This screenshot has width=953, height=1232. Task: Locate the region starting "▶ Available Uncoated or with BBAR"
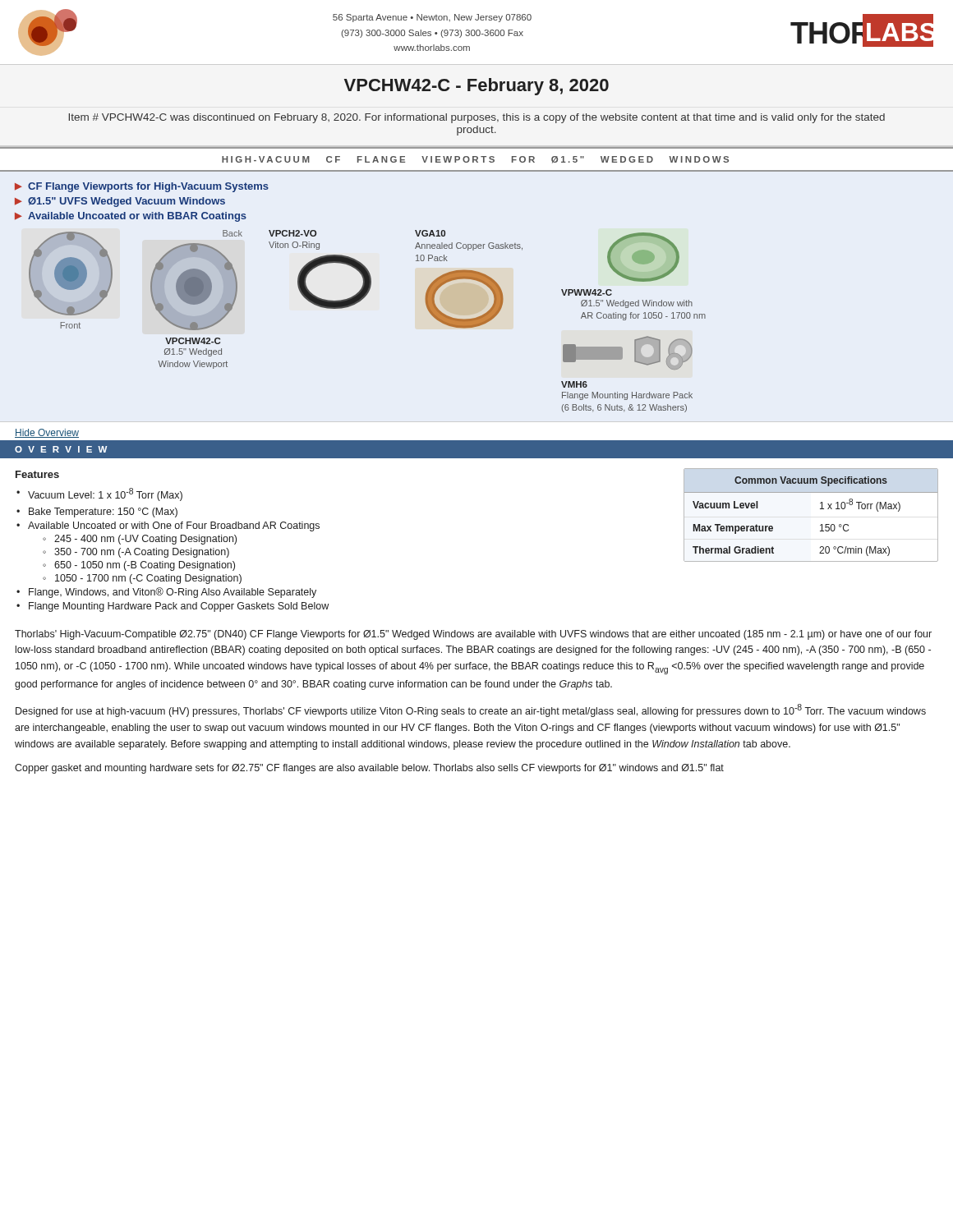point(131,216)
